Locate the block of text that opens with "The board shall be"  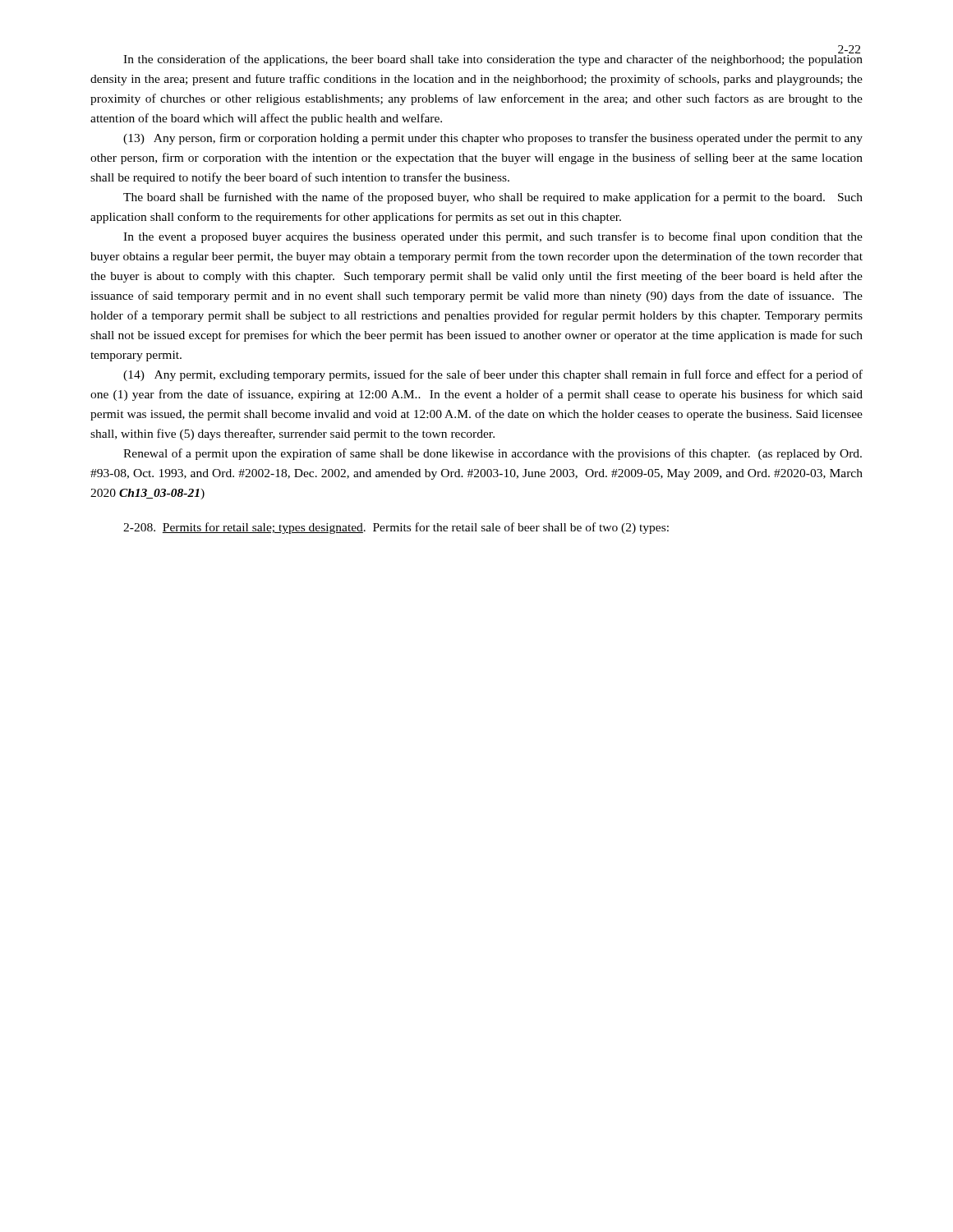476,207
